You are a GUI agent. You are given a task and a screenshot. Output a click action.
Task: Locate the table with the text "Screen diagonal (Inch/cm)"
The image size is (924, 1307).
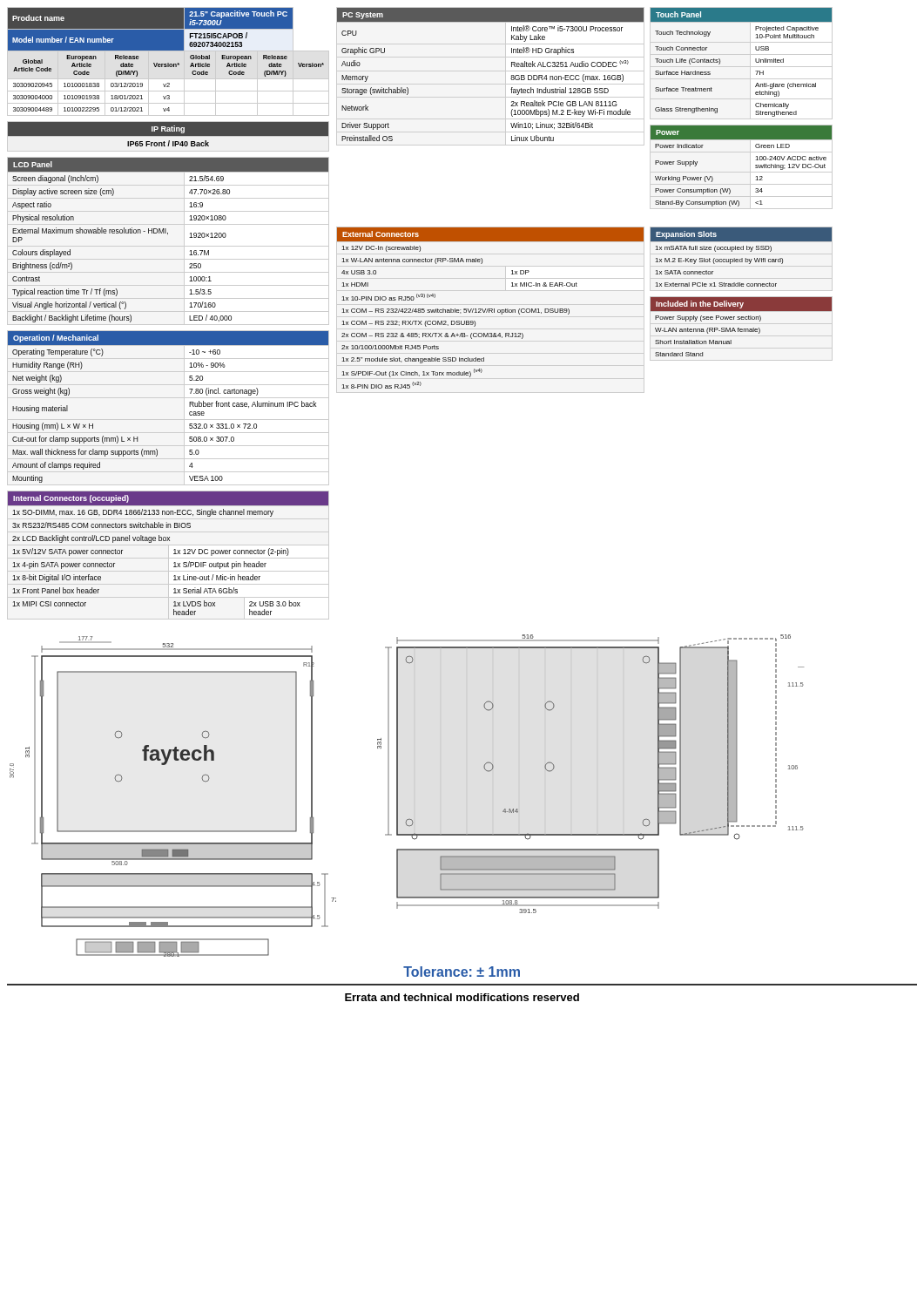[x=168, y=241]
